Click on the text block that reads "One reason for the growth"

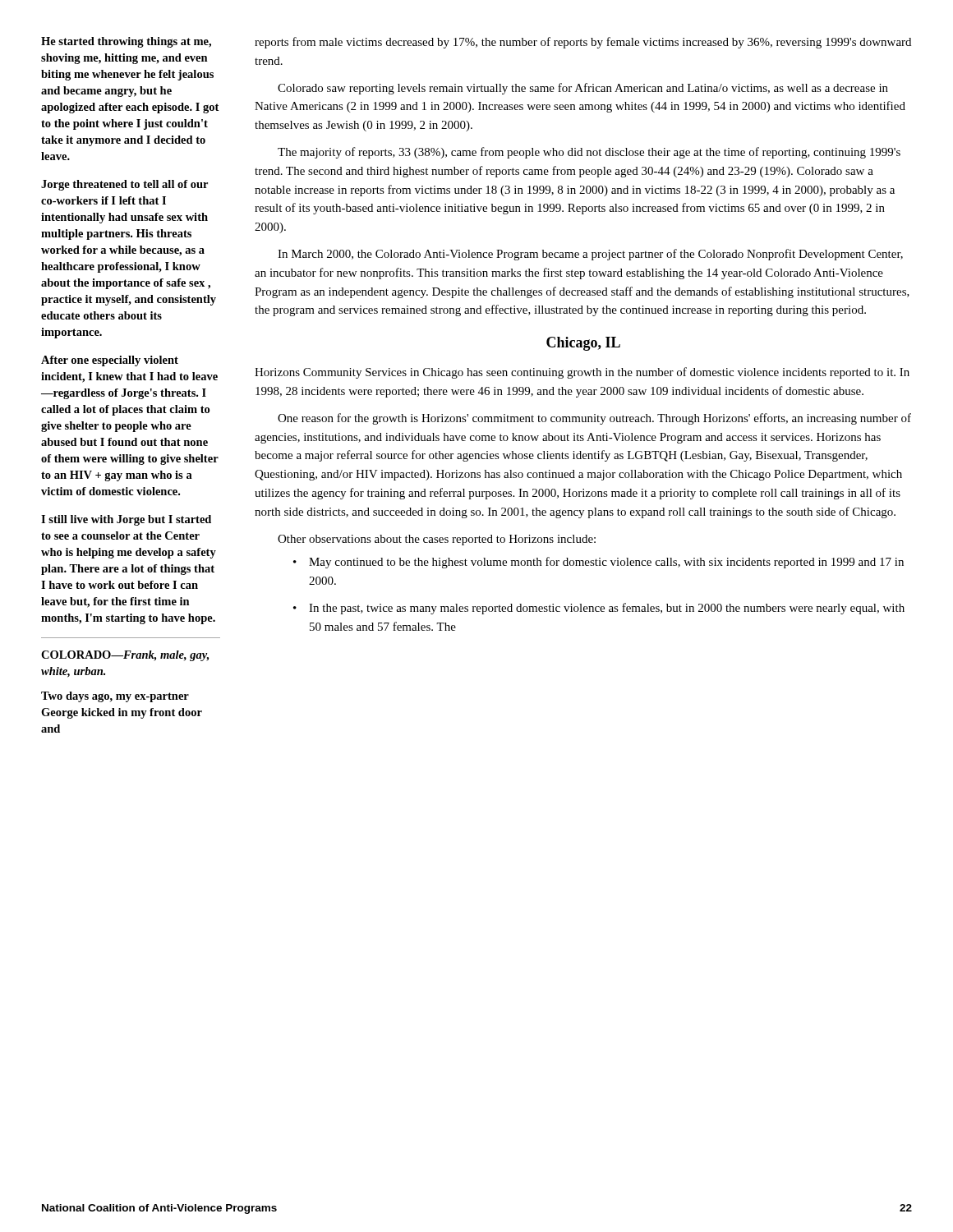[583, 465]
